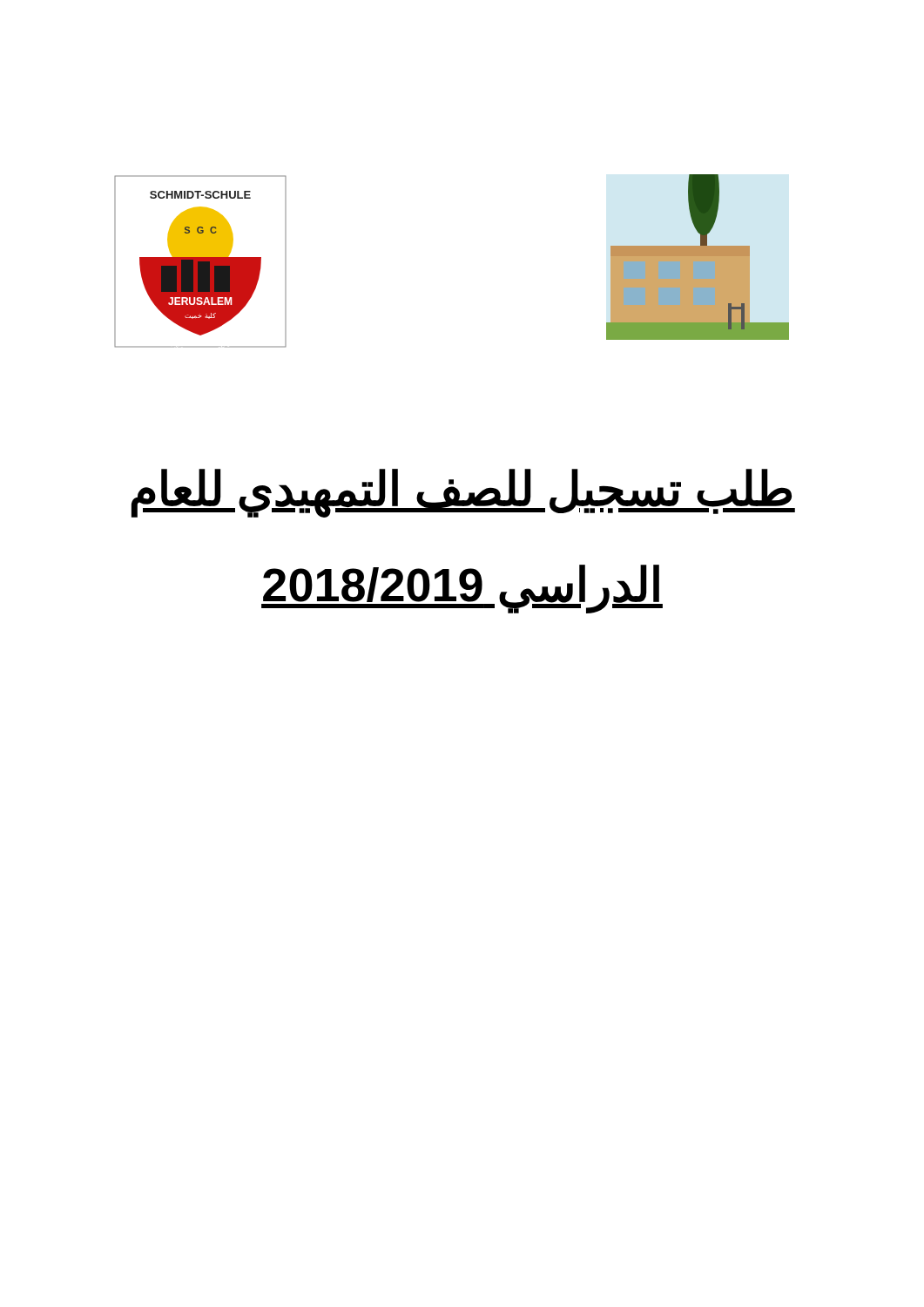
Task: Select the title containing "الدراسي 2018/2019"
Action: pos(462,585)
